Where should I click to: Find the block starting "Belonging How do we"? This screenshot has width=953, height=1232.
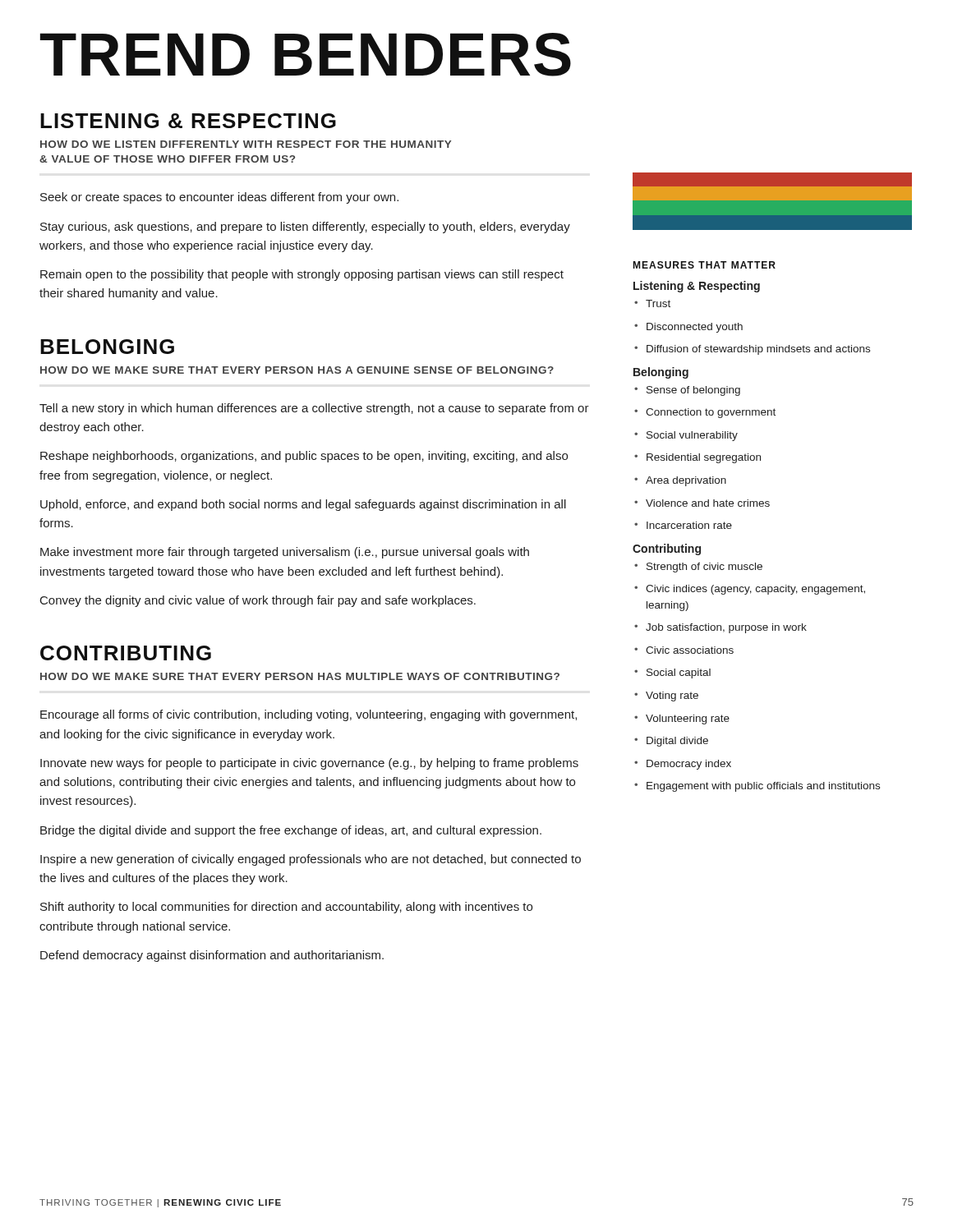tap(107, 347)
